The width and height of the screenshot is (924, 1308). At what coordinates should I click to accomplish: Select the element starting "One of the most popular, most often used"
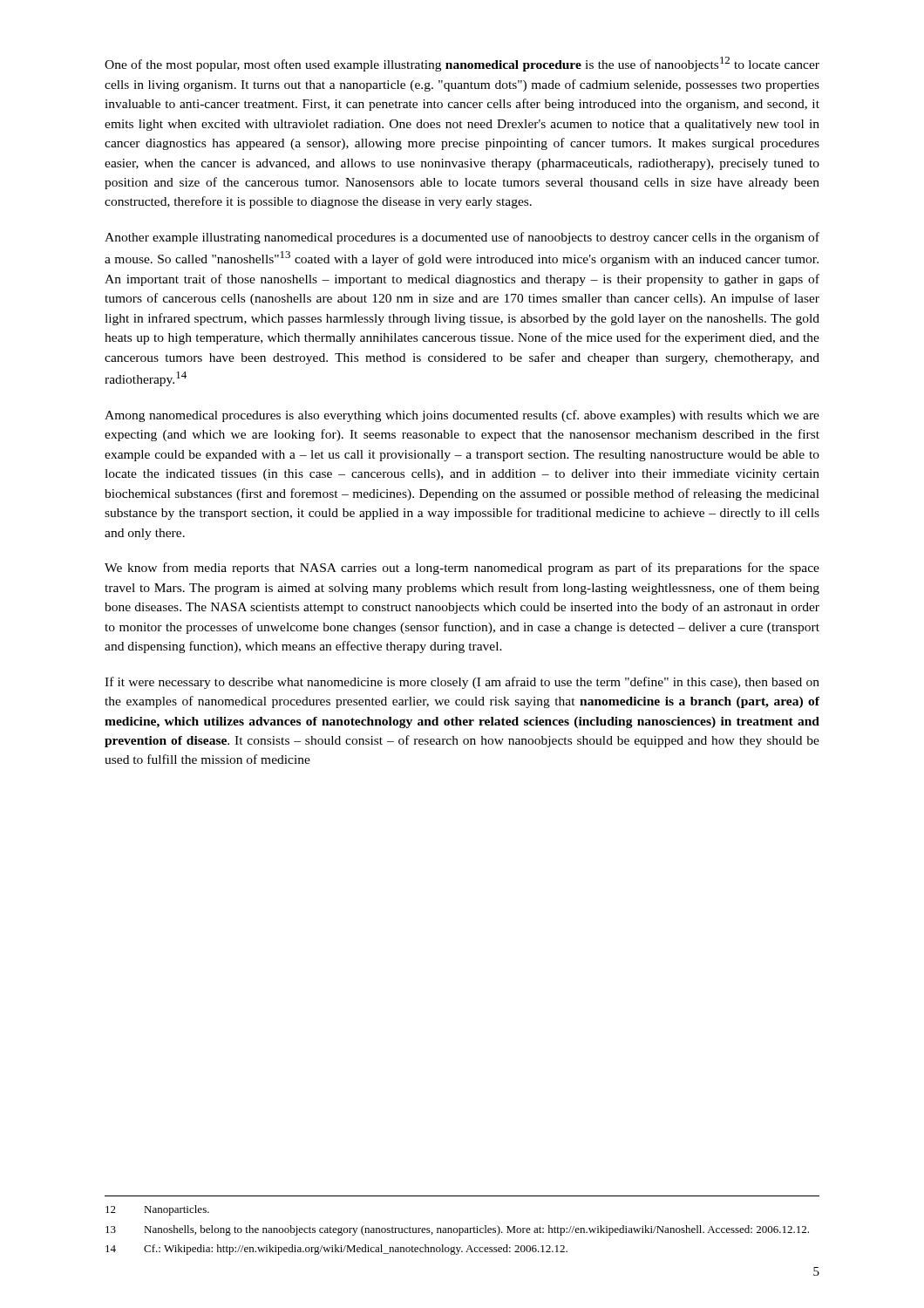coord(462,131)
